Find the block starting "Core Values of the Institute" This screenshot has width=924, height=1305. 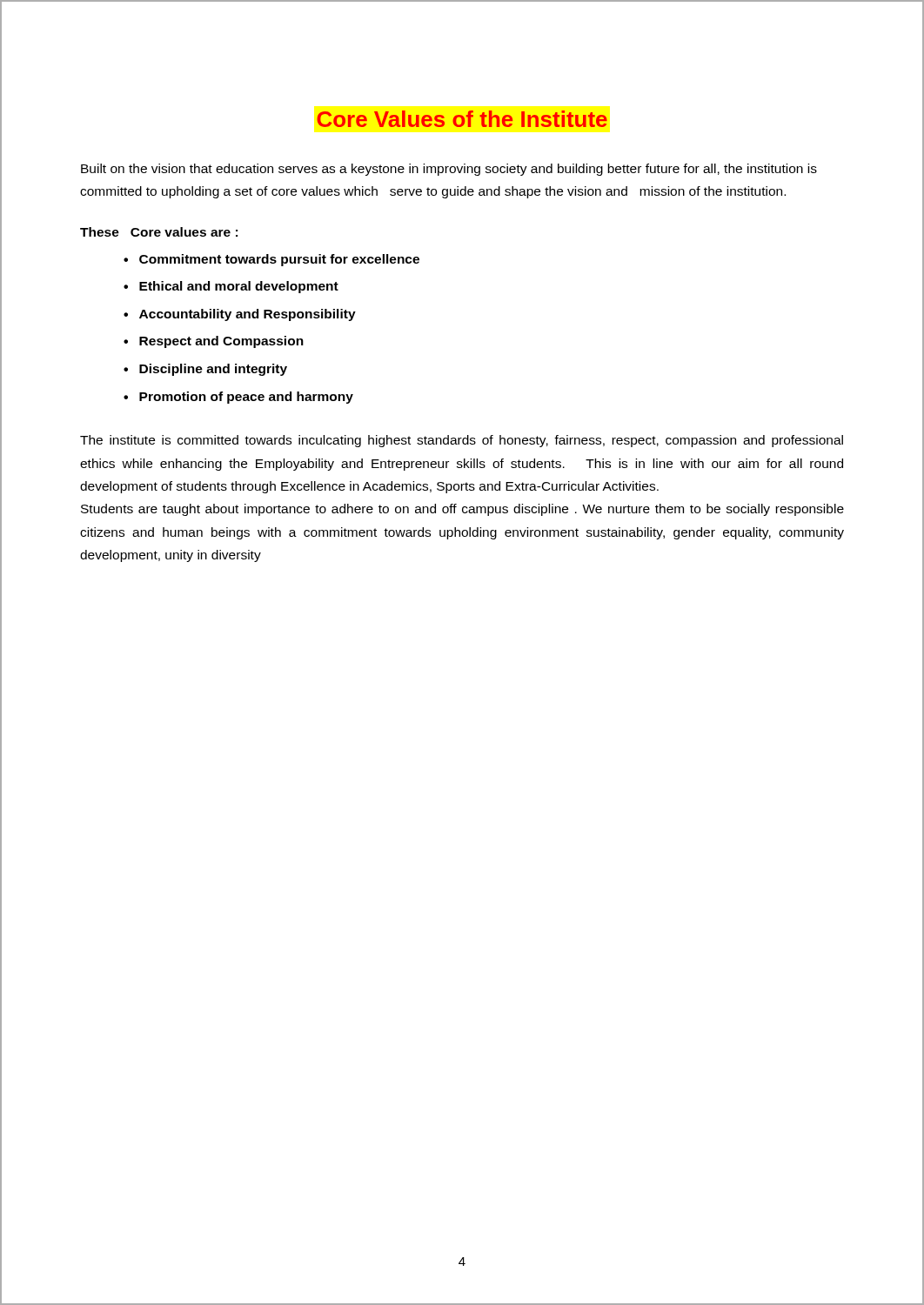[462, 119]
